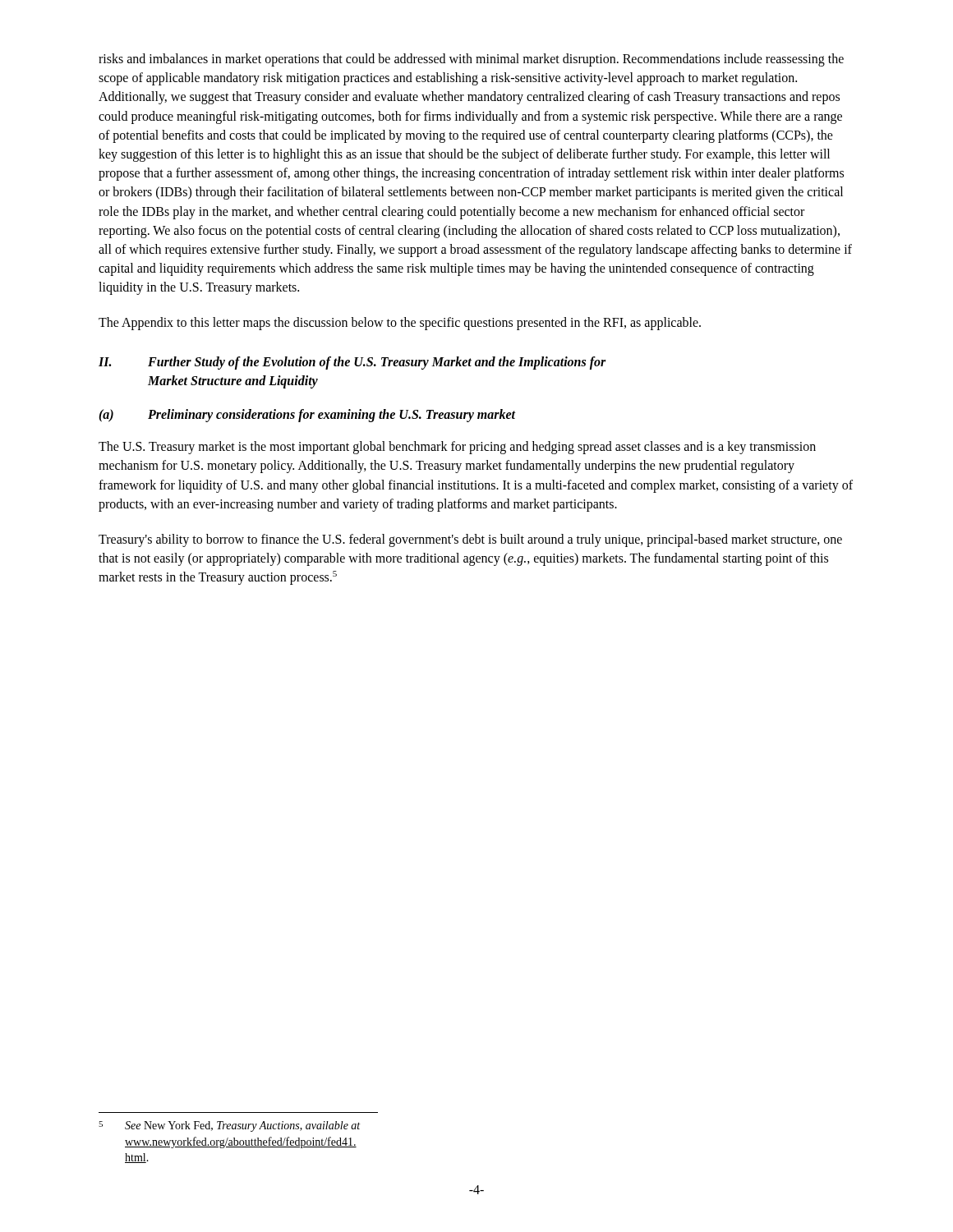The image size is (953, 1232).
Task: Find the section header on this page that starts "(a) Preliminary considerations for examining"
Action: pos(307,414)
